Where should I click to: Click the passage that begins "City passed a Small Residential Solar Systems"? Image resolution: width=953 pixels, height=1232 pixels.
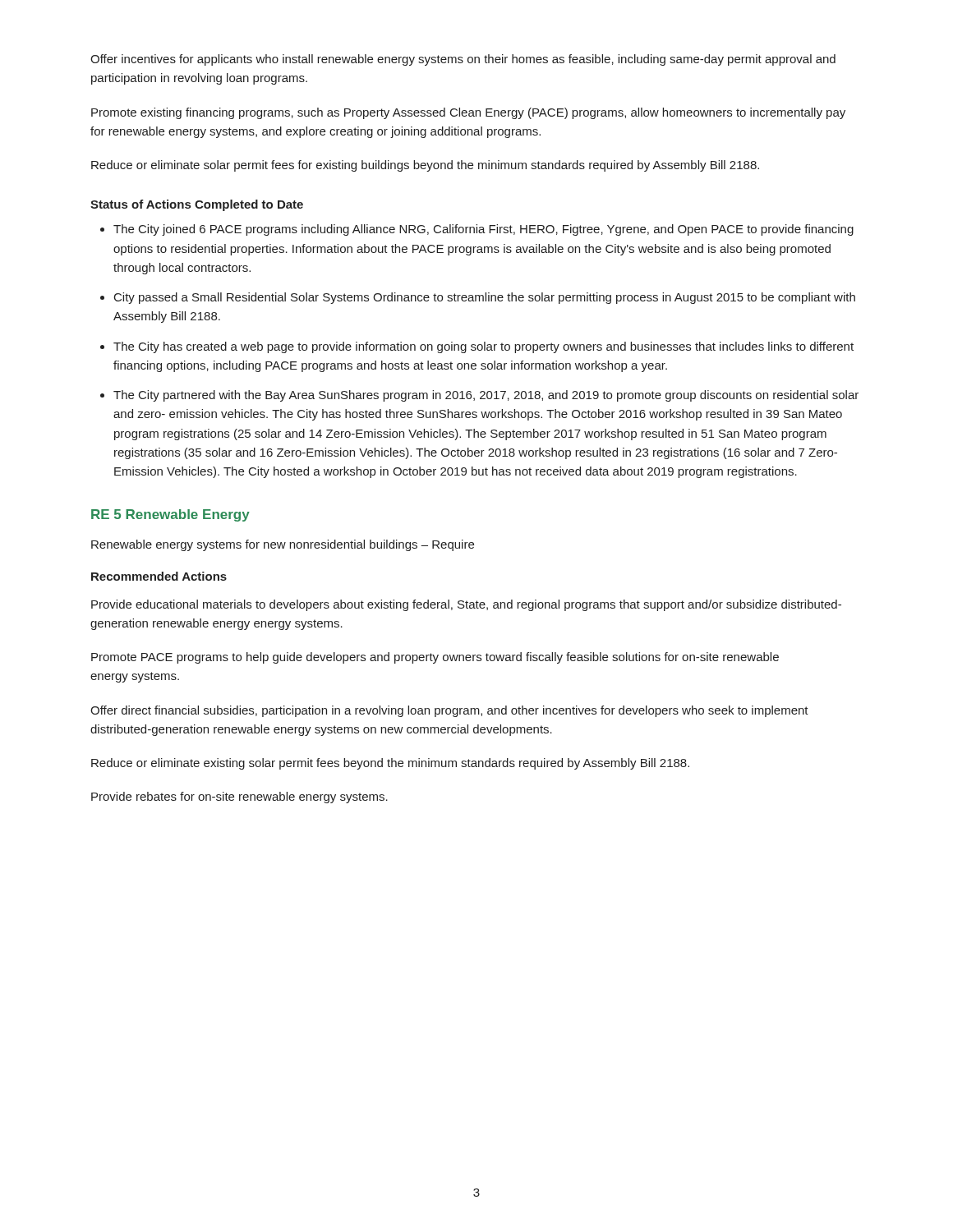(485, 306)
